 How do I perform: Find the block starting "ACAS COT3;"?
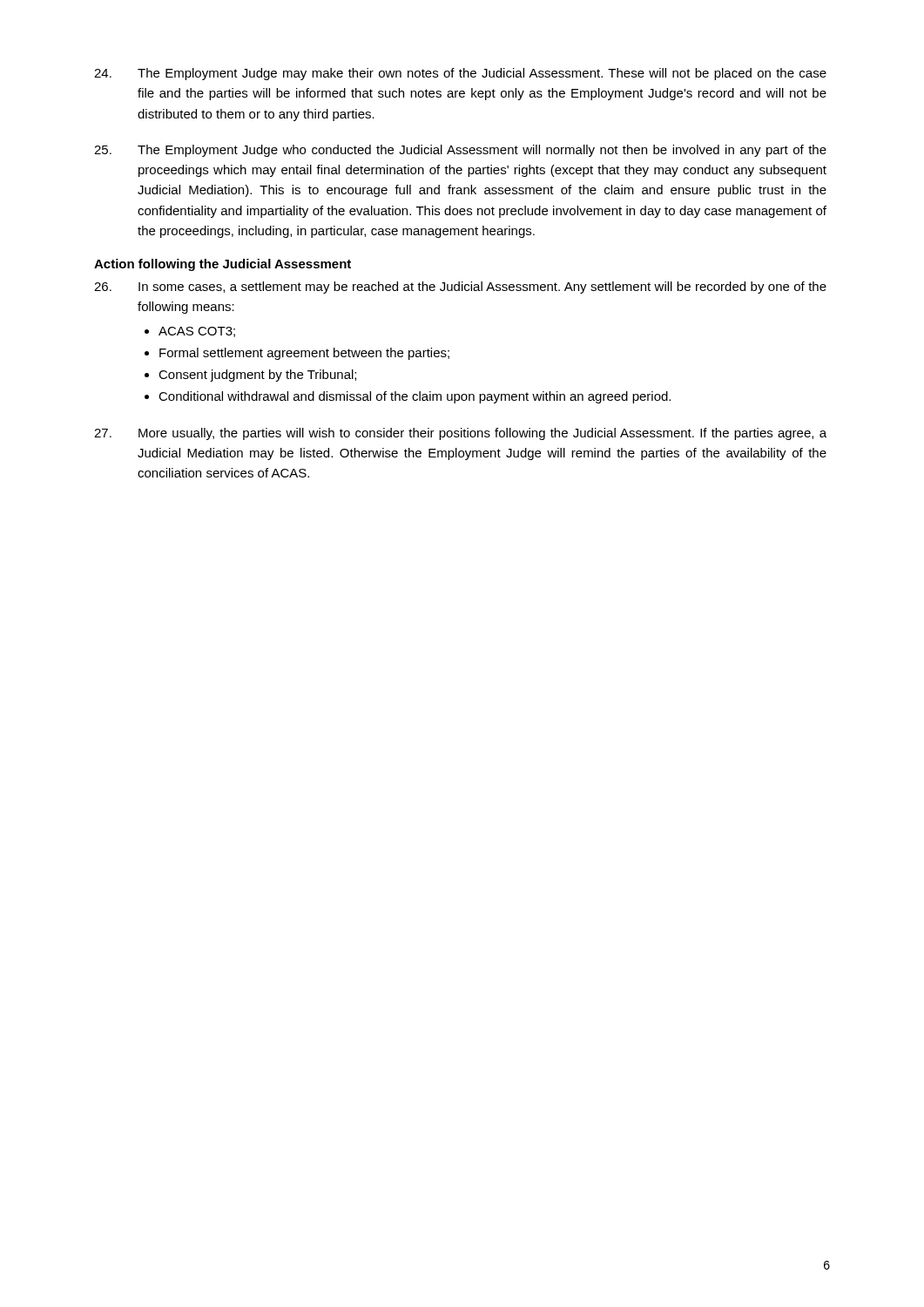click(x=197, y=330)
